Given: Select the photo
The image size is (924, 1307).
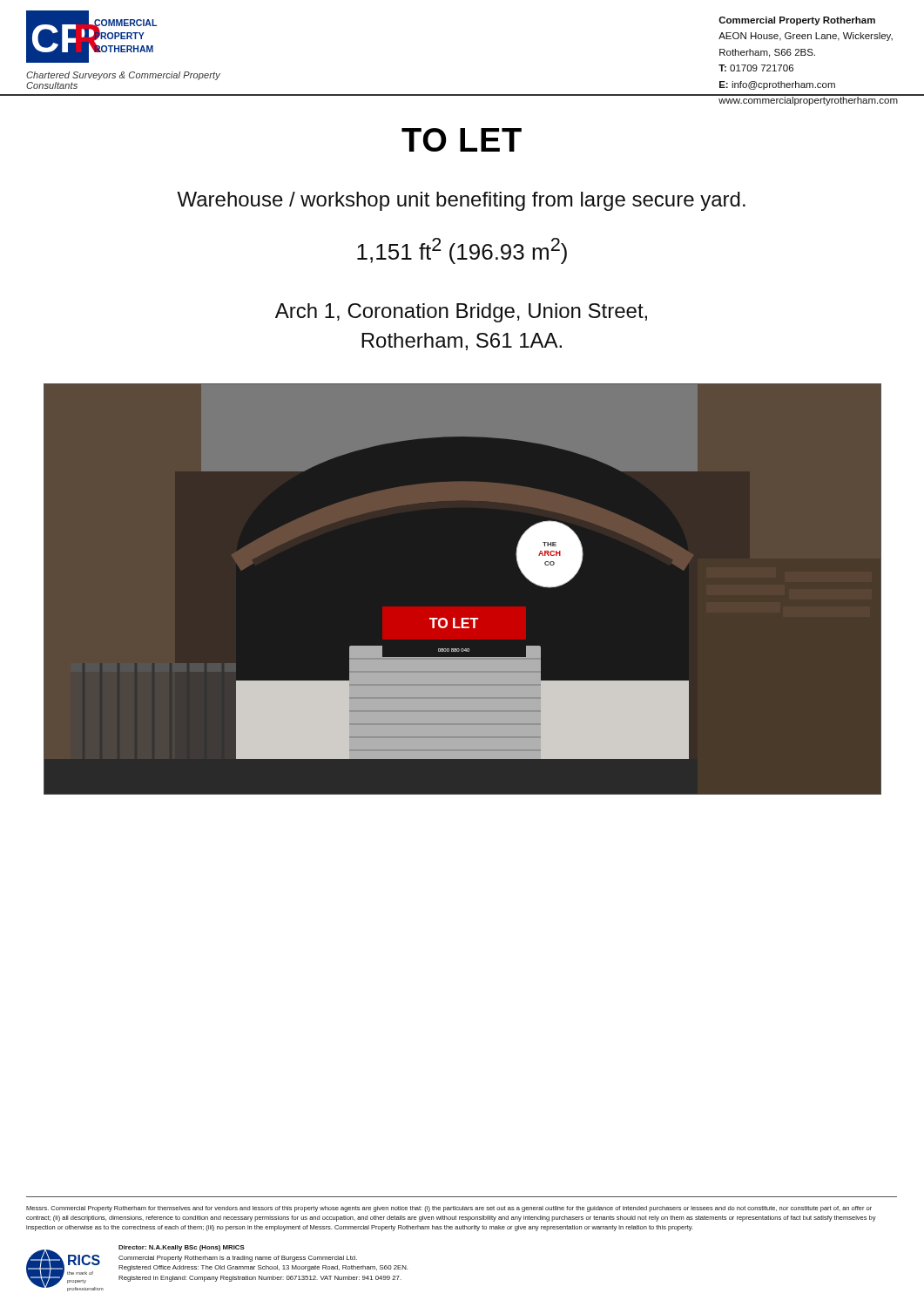Looking at the screenshot, I should pos(462,589).
